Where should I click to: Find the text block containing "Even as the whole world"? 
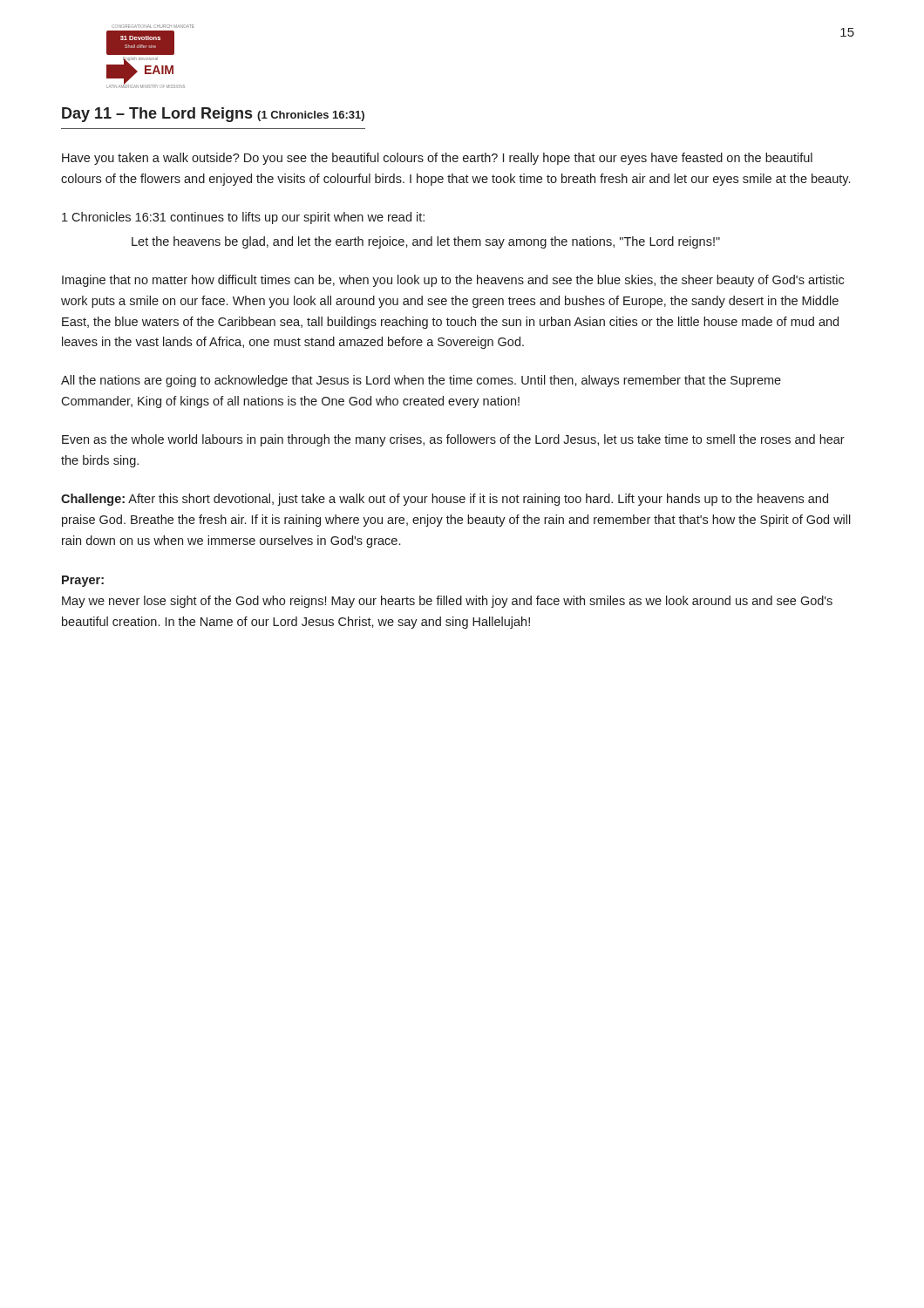click(x=453, y=450)
